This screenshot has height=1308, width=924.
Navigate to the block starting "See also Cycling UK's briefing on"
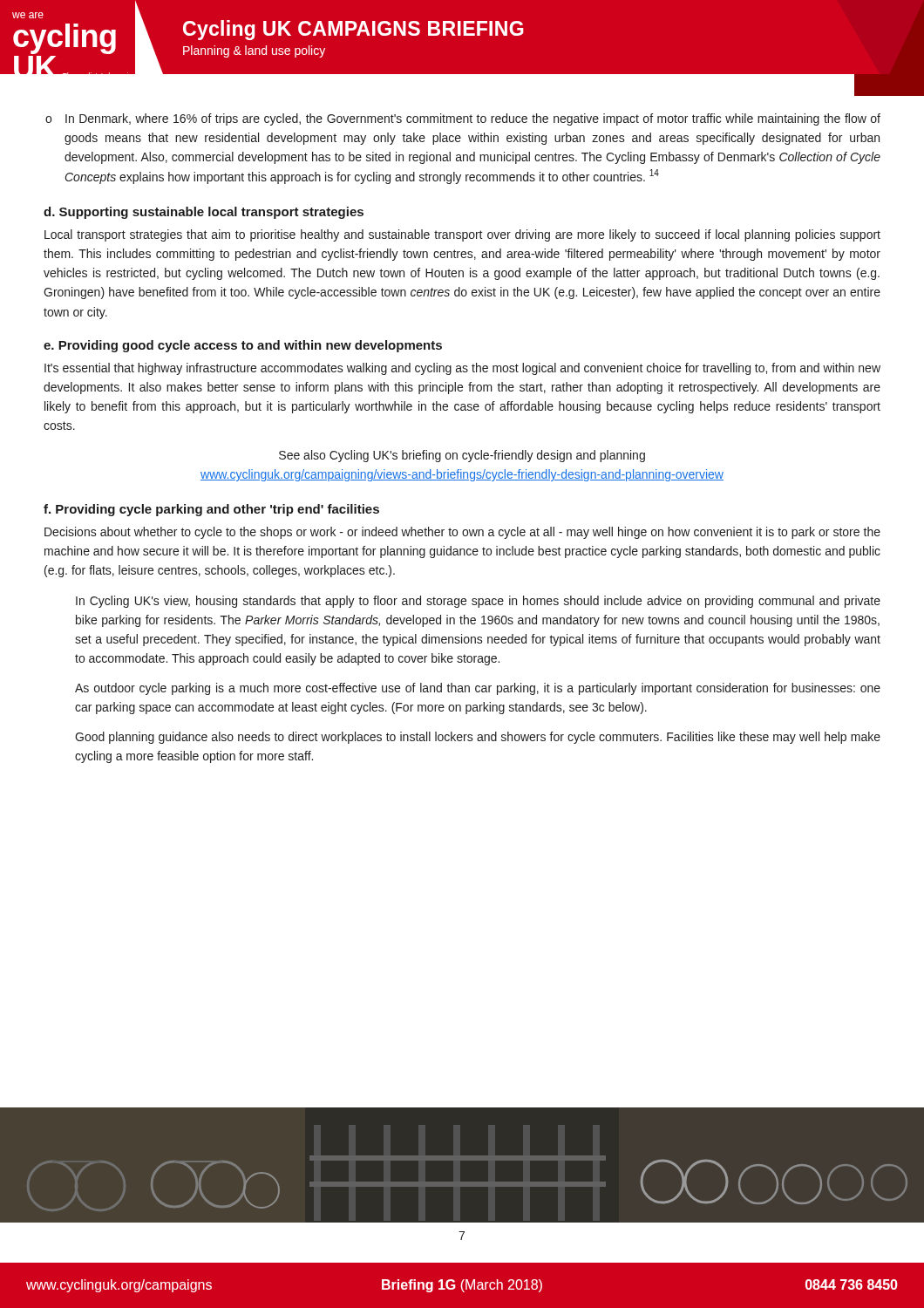462,455
